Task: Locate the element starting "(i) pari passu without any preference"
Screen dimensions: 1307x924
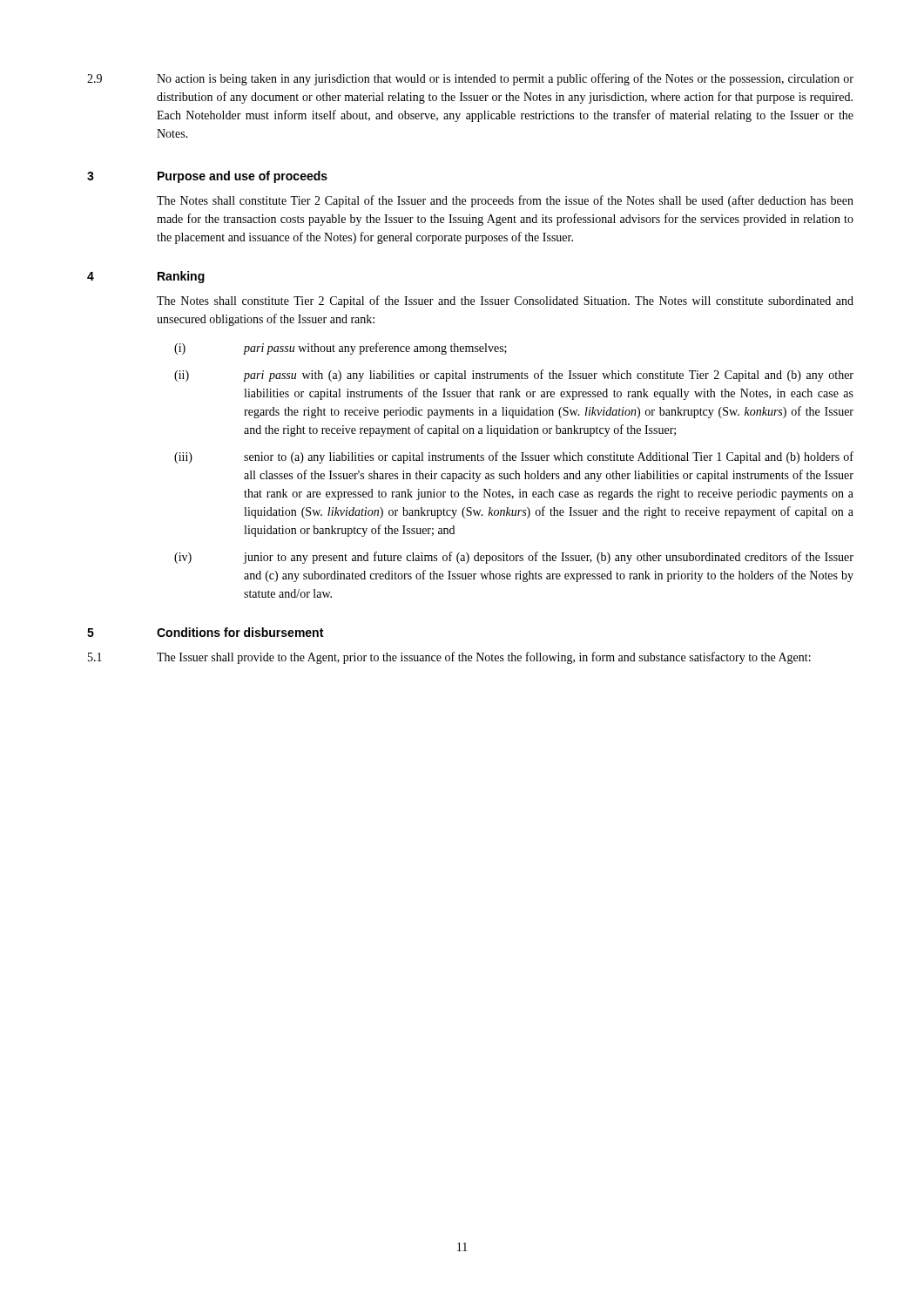Action: pos(505,348)
